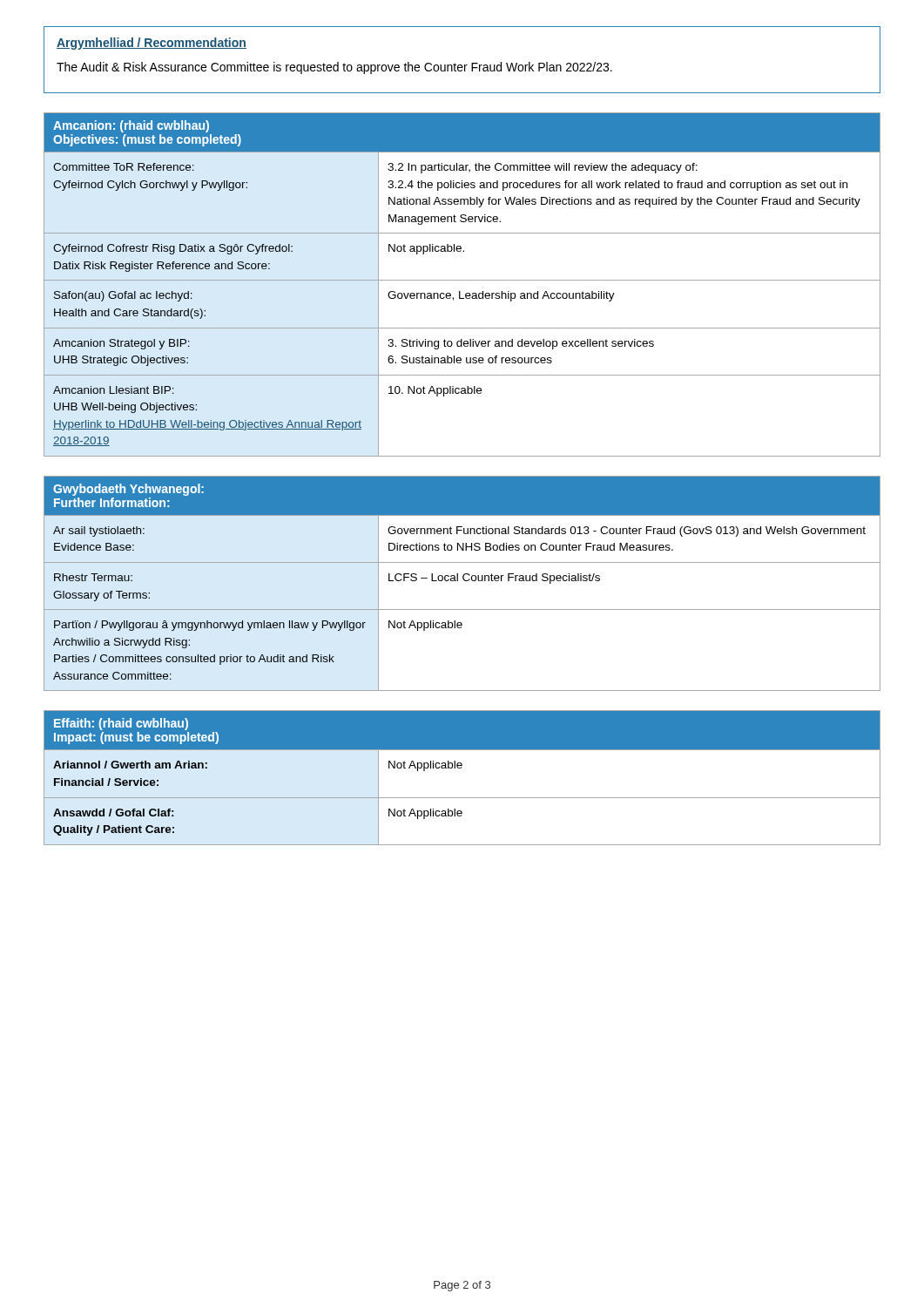This screenshot has width=924, height=1307.
Task: Locate the table with the text "Government Functional Standards 013"
Action: [462, 583]
